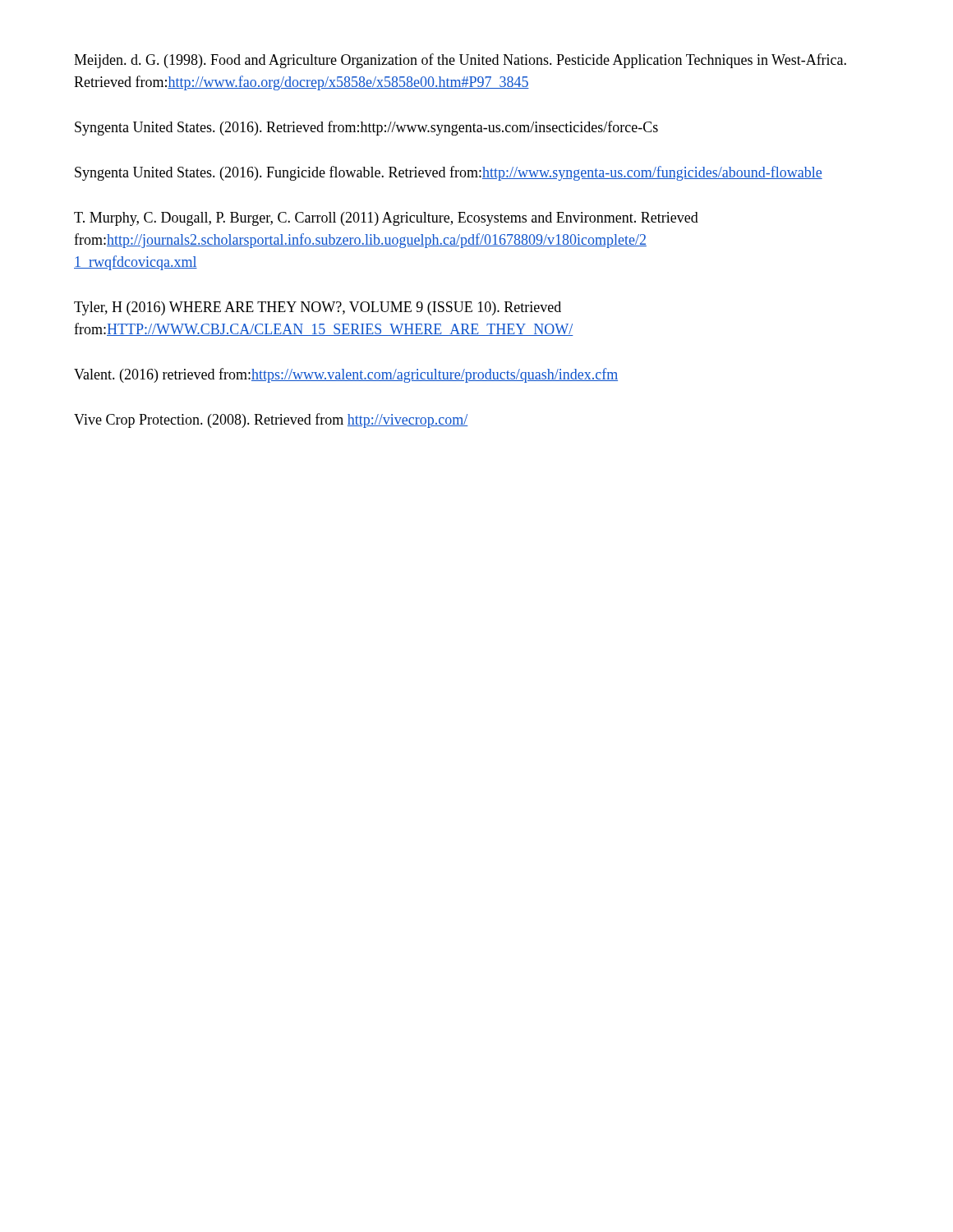Find the text block with the text "Syngenta United States. (2016). Fungicide flowable. Retrieved"

(x=448, y=172)
